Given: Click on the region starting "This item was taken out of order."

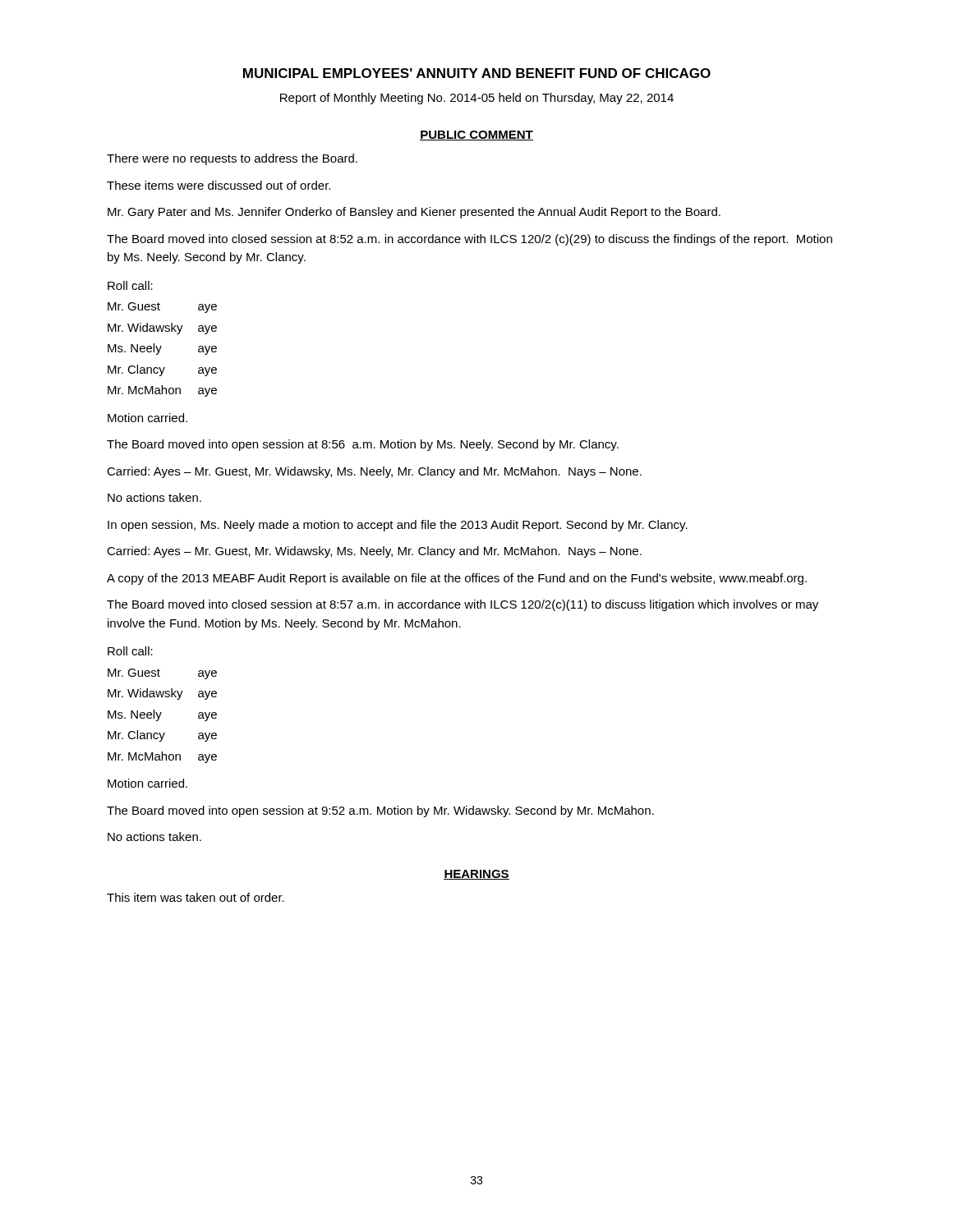Looking at the screenshot, I should [196, 897].
